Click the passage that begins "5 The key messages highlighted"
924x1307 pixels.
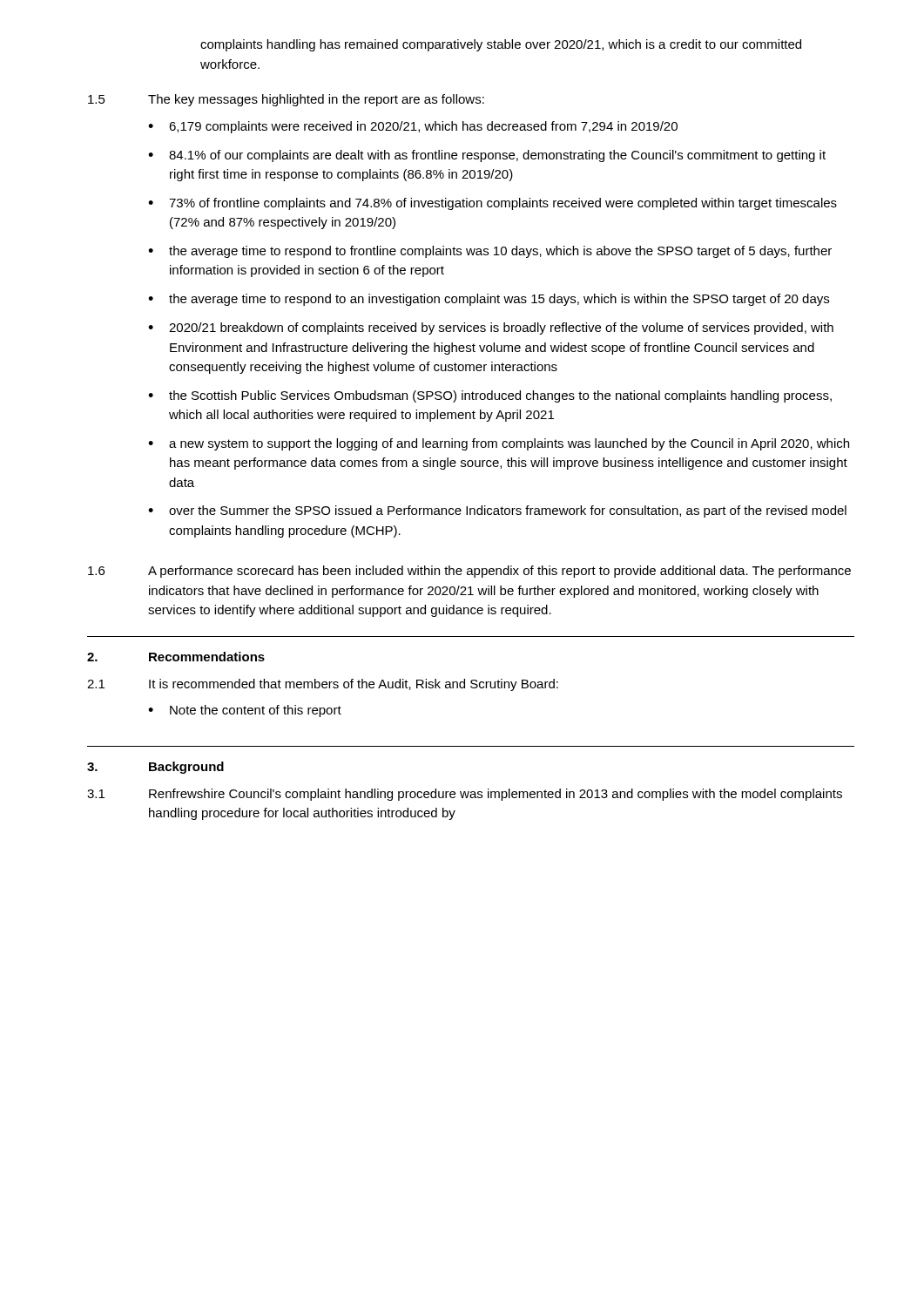471,319
